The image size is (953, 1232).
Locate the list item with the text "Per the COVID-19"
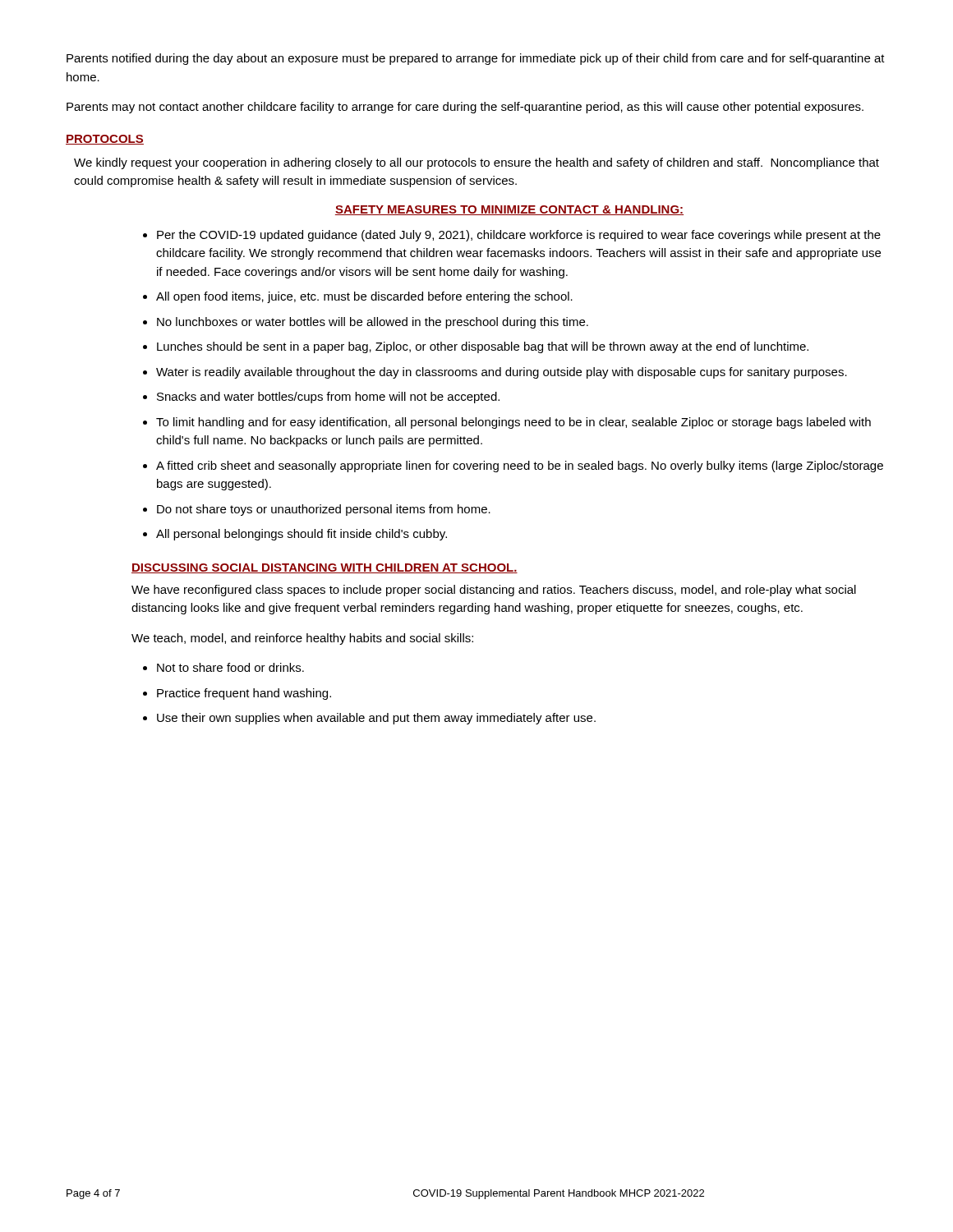(519, 253)
